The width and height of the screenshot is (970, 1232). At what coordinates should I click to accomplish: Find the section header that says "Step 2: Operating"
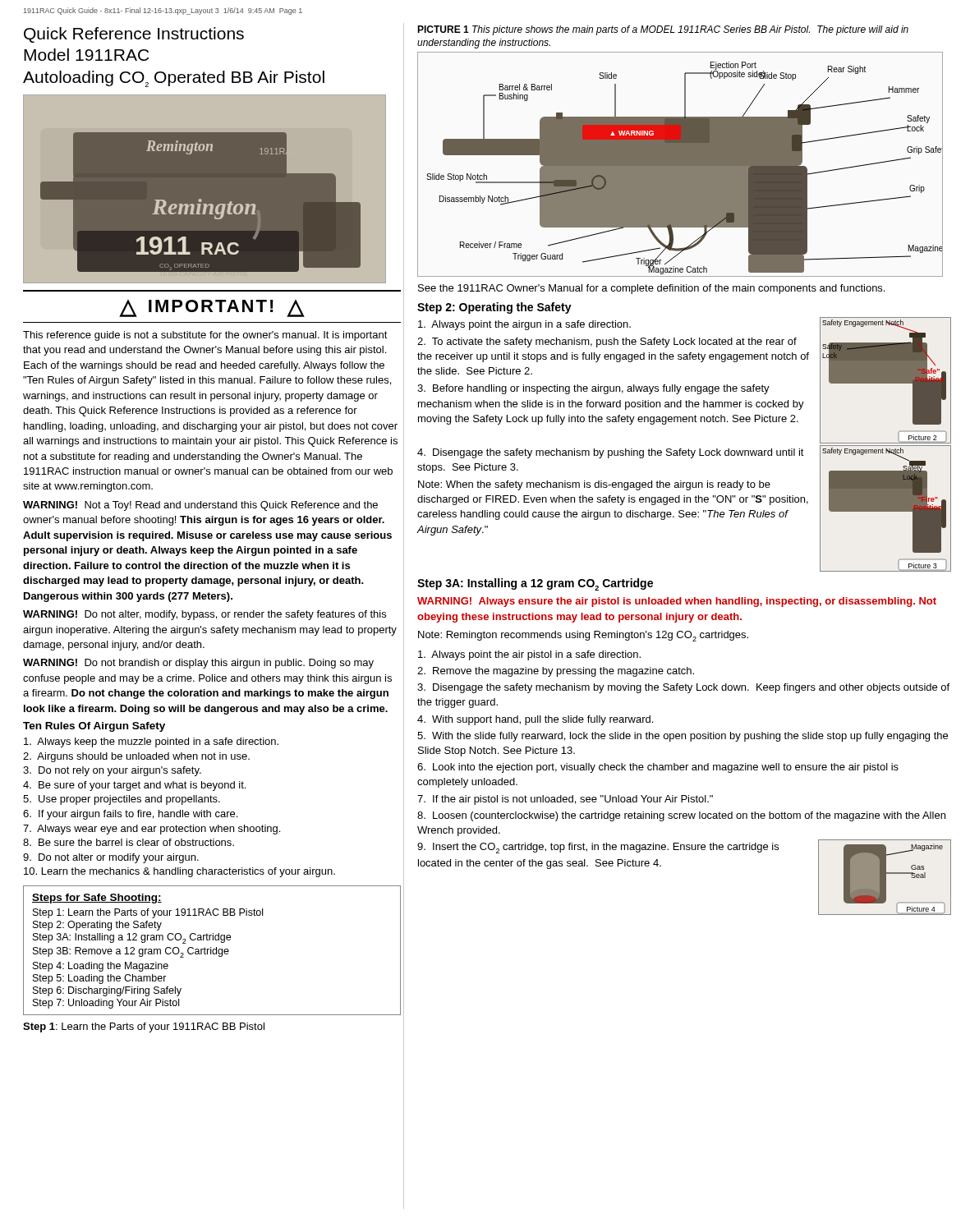[494, 307]
